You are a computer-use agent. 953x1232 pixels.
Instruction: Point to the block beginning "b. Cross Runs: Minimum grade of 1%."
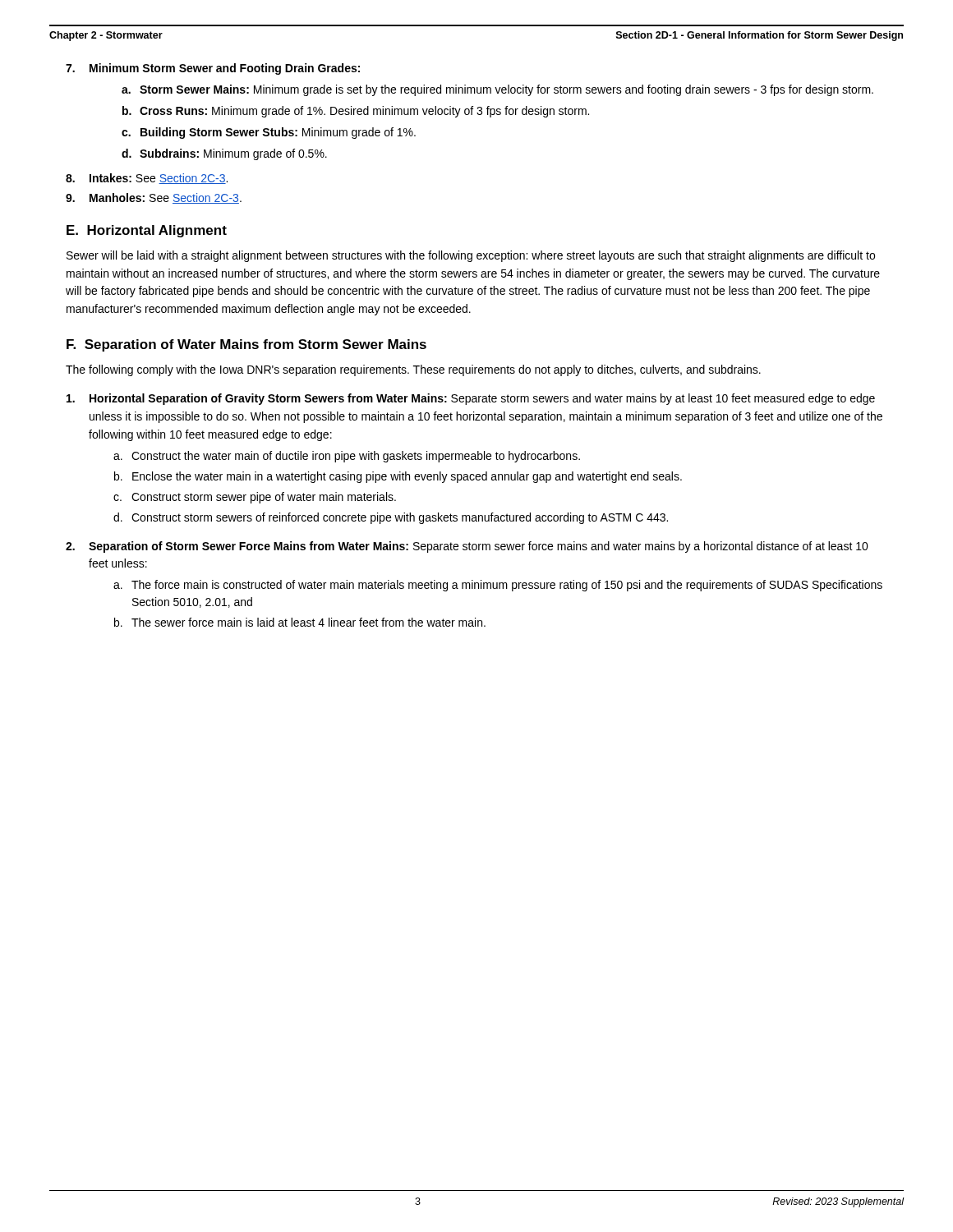pyautogui.click(x=356, y=111)
